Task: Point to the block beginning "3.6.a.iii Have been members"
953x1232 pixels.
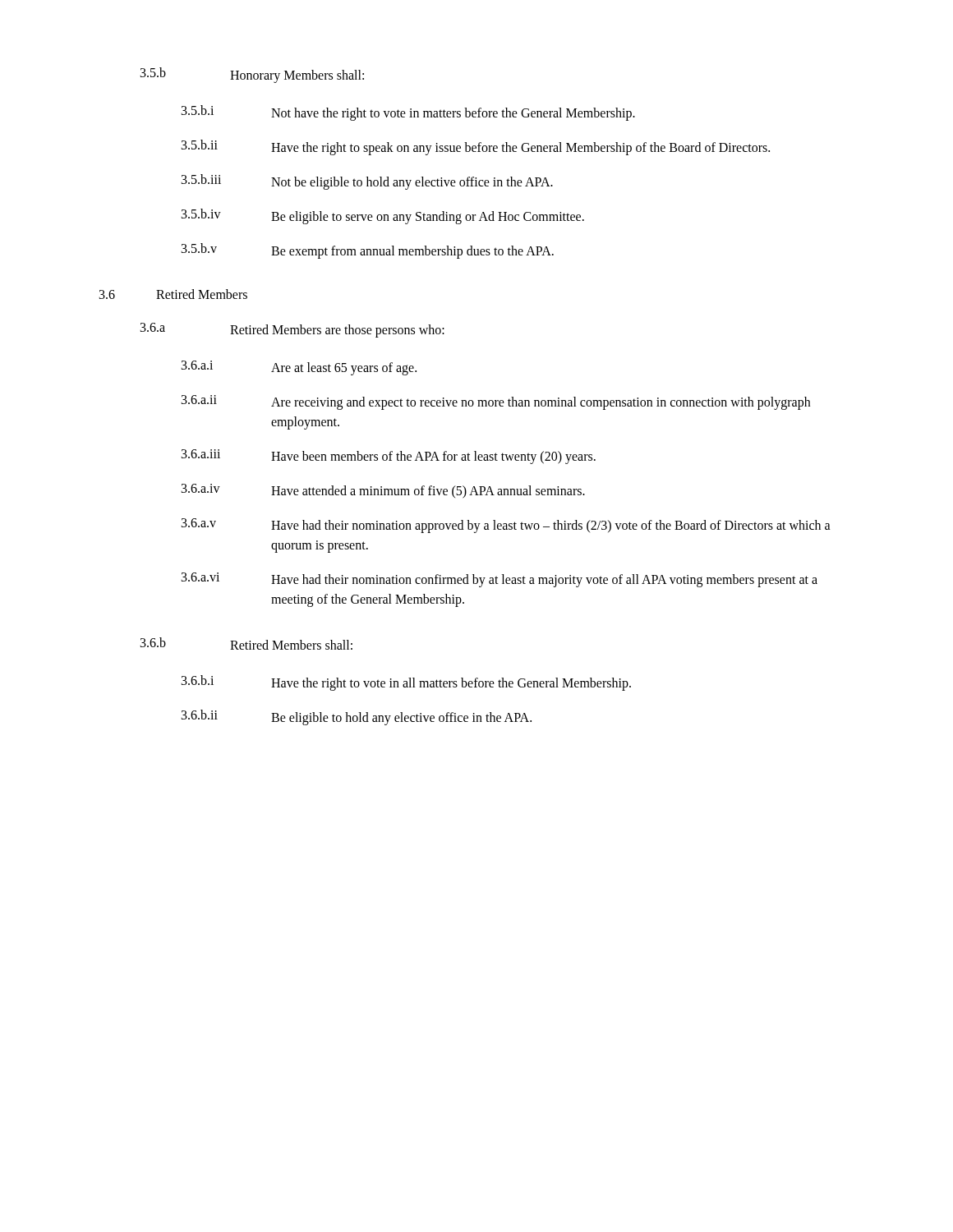Action: pos(518,457)
